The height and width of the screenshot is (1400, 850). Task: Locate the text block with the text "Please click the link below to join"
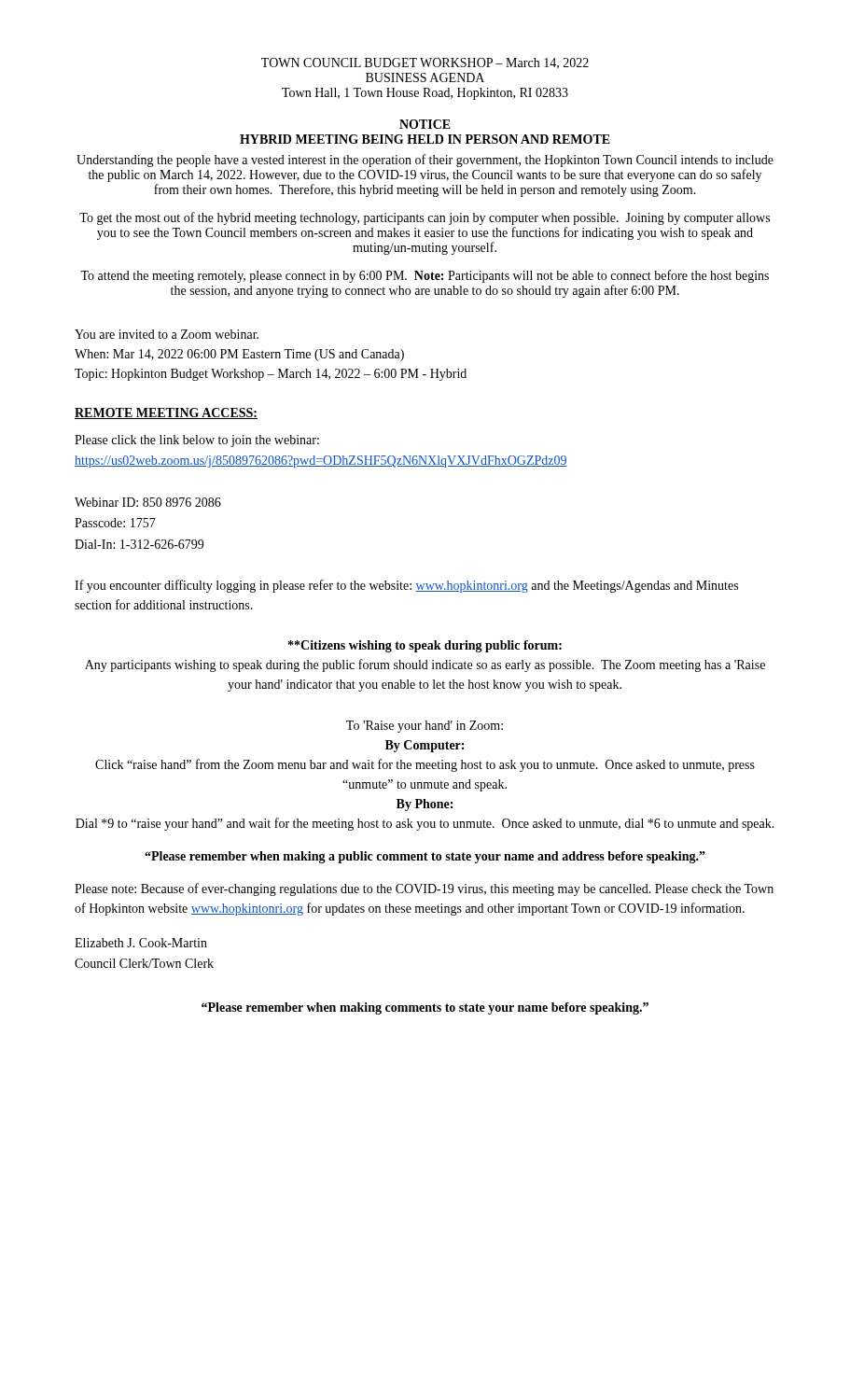point(321,451)
